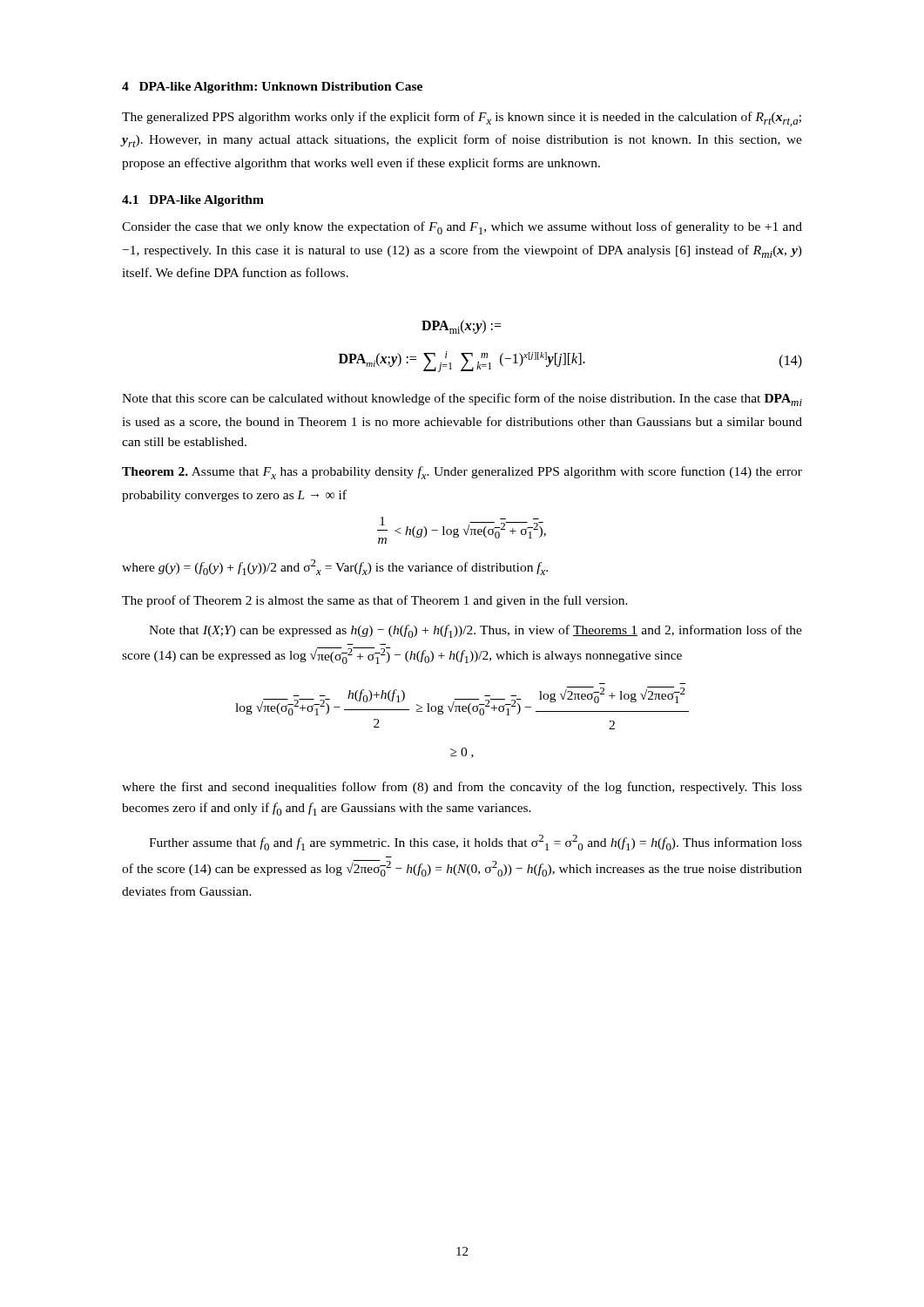Find the formula with the text "log √πe(σ02+σ12) −"
Viewport: 924px width, 1307px height.
462,723
